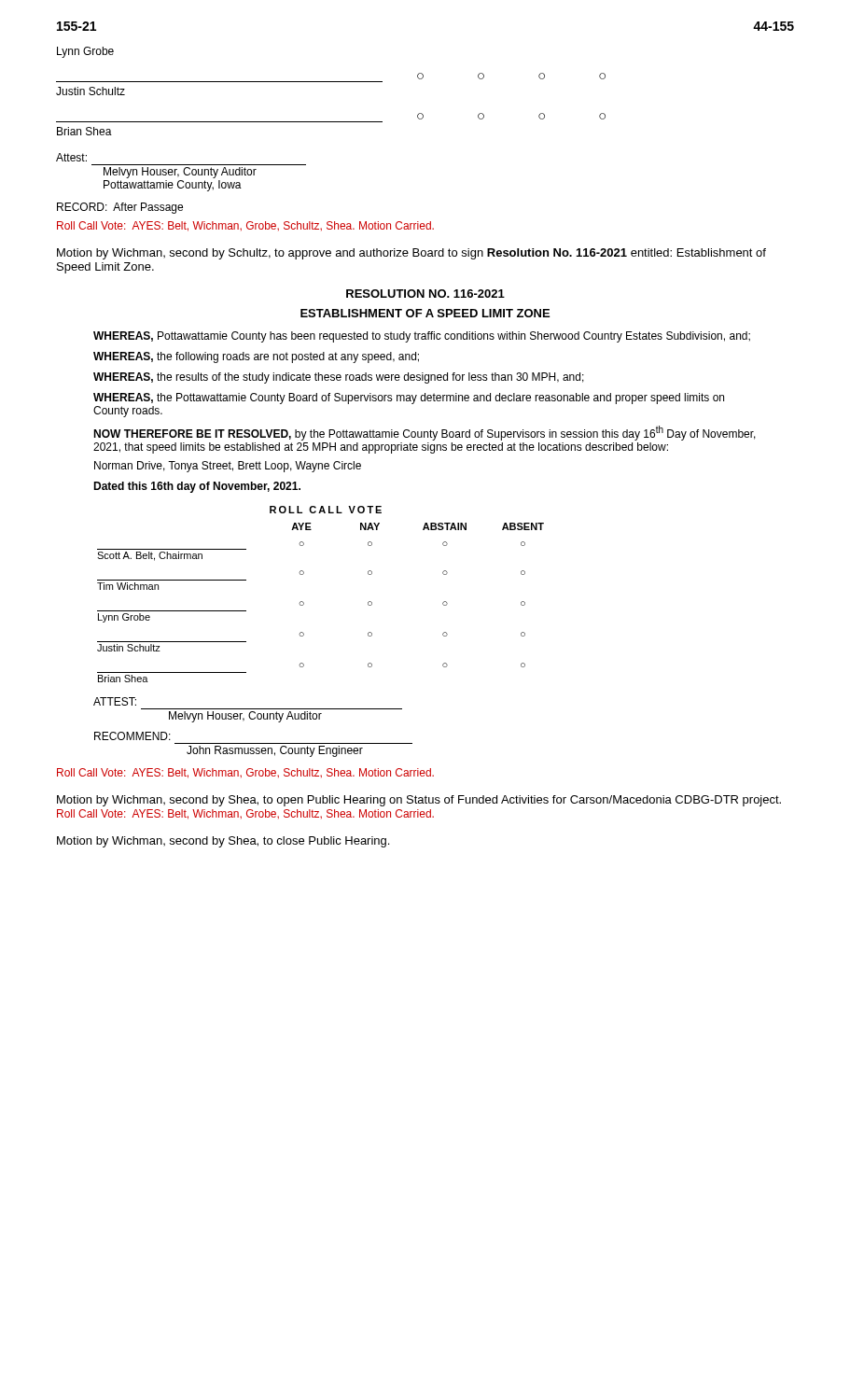850x1400 pixels.
Task: Find the section header that says "RESOLUTION NO. 116-2021"
Action: click(x=425, y=294)
